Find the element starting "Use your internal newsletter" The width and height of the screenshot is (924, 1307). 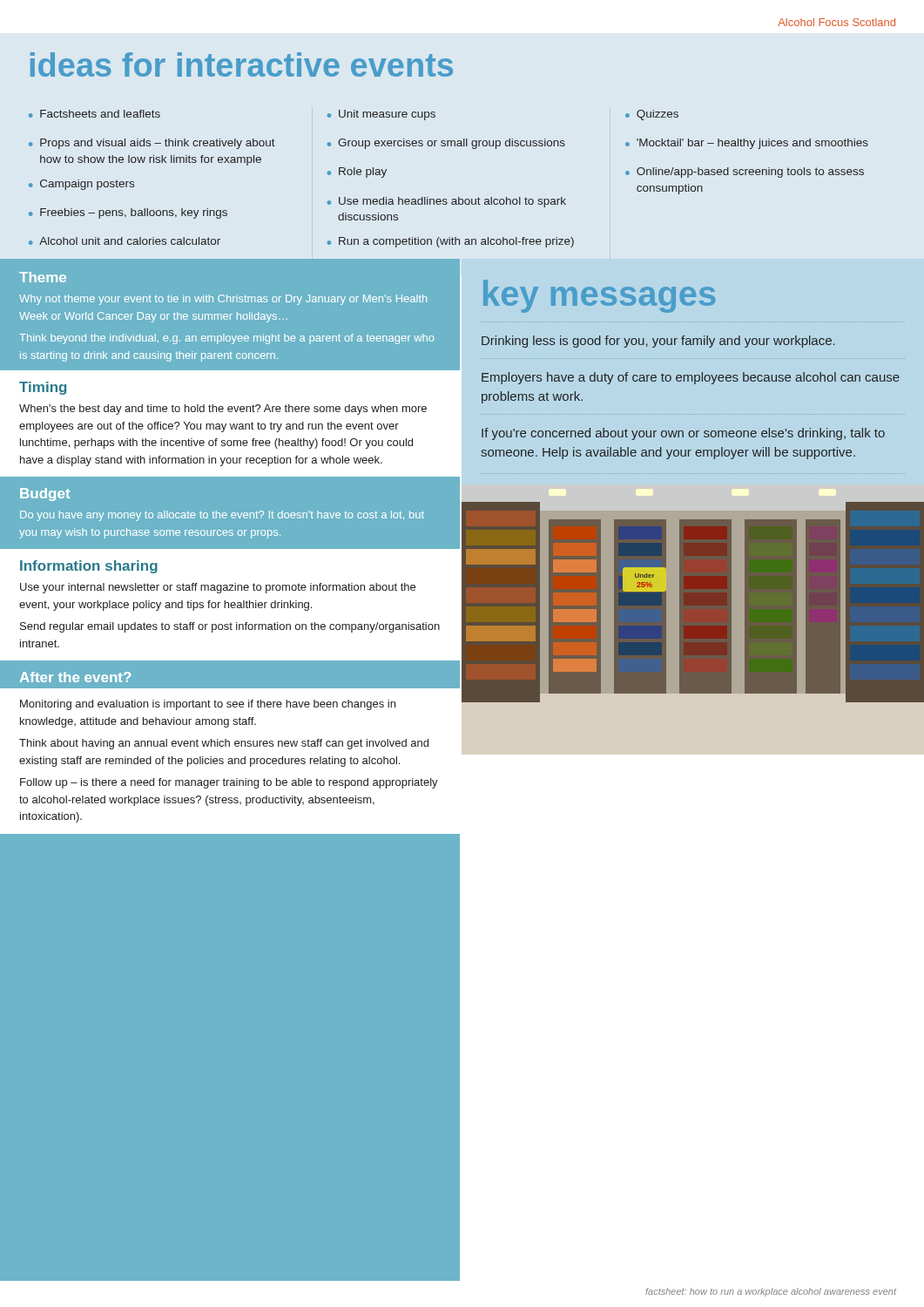pos(218,595)
